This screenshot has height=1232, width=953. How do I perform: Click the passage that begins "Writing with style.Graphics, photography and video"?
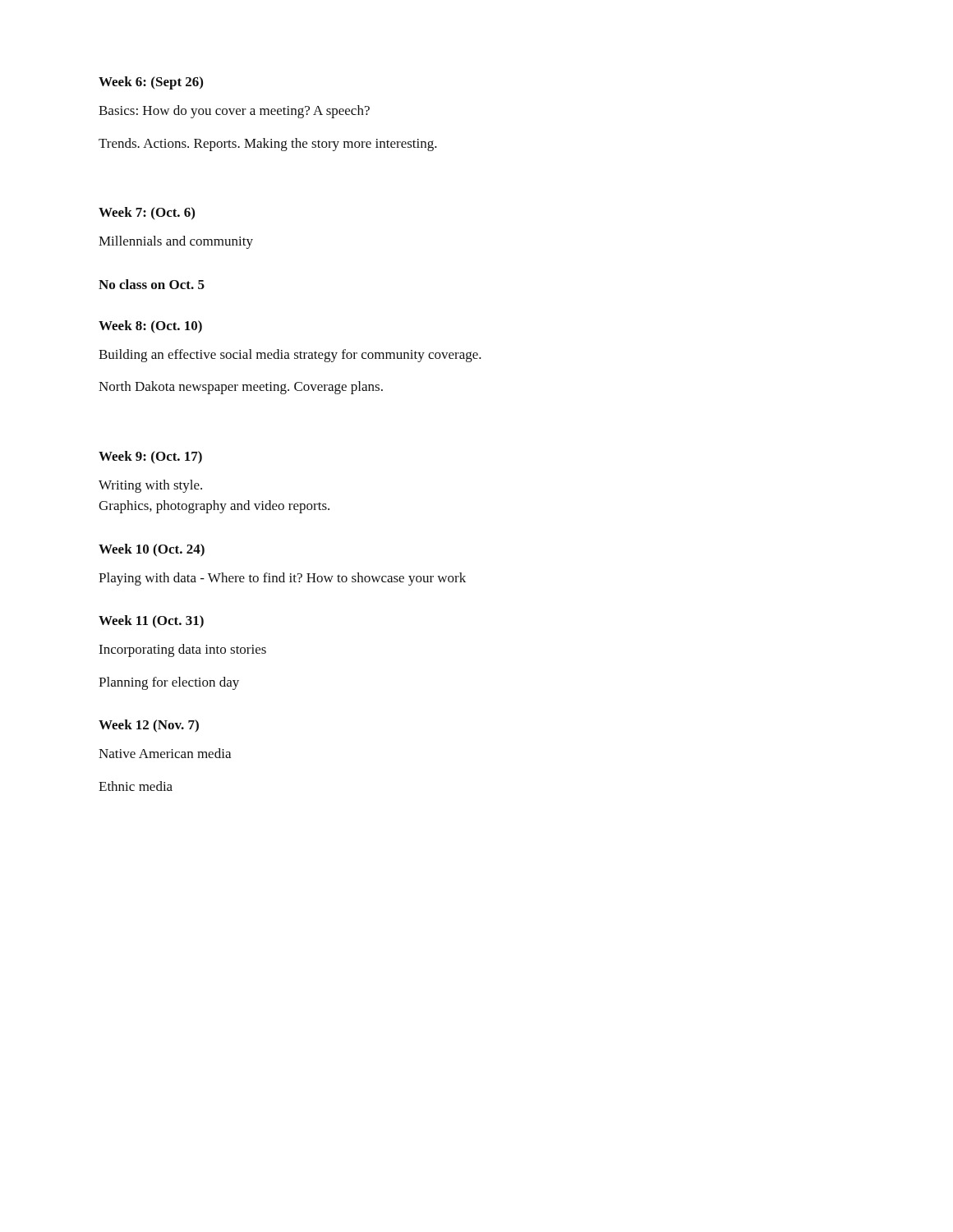pos(215,495)
